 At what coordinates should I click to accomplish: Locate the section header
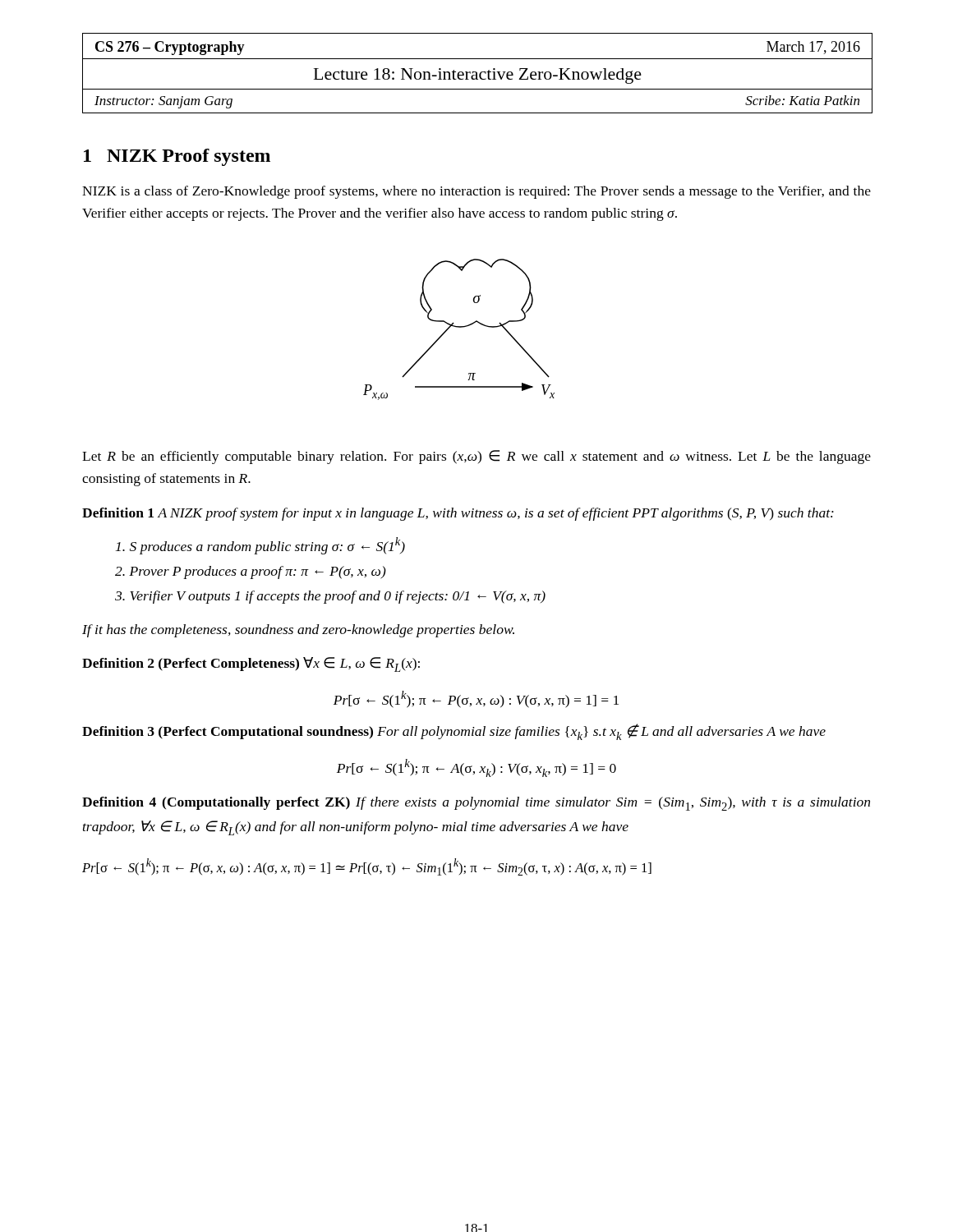(x=176, y=155)
